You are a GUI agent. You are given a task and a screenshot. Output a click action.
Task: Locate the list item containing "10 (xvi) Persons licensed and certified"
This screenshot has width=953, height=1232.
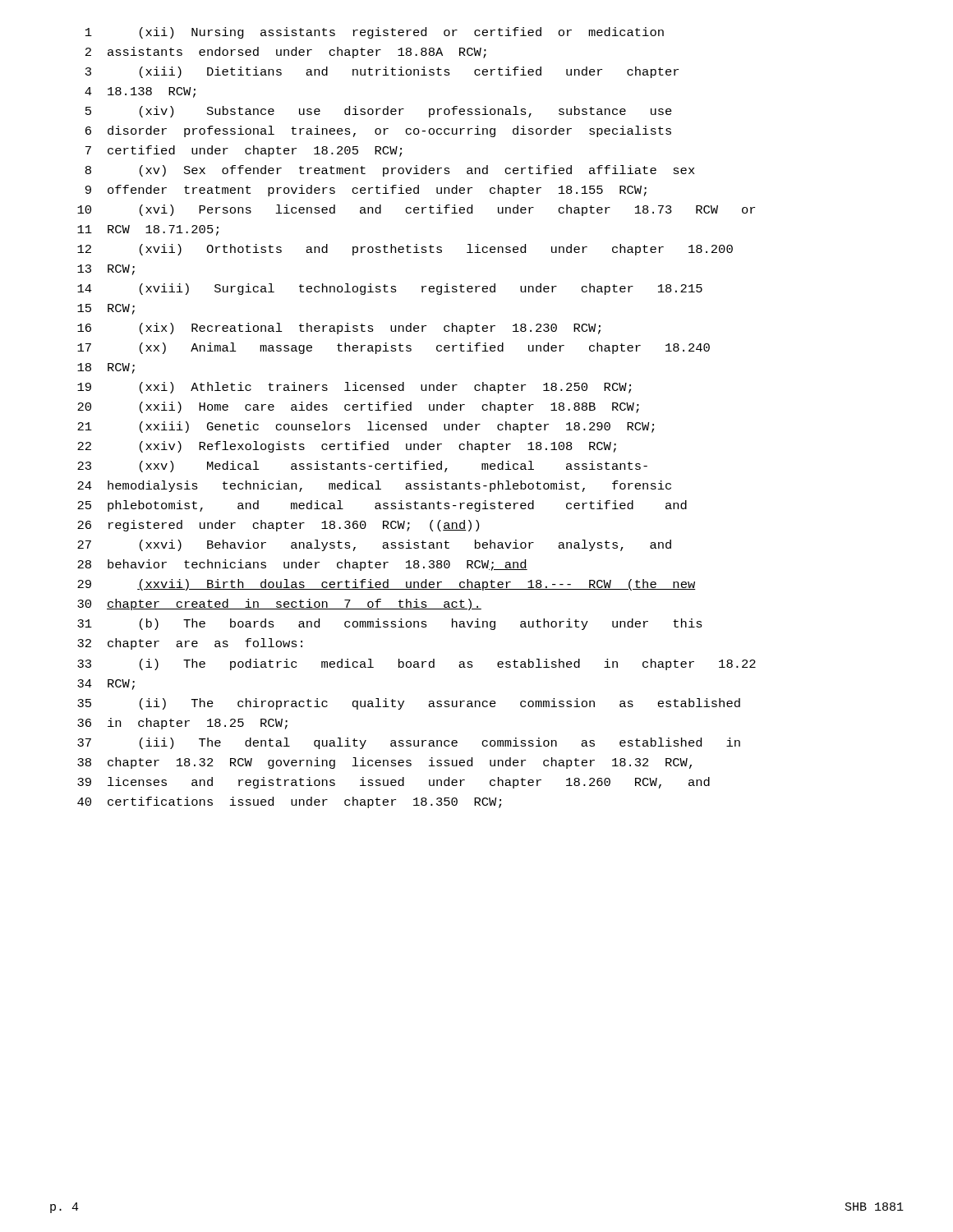(476, 210)
